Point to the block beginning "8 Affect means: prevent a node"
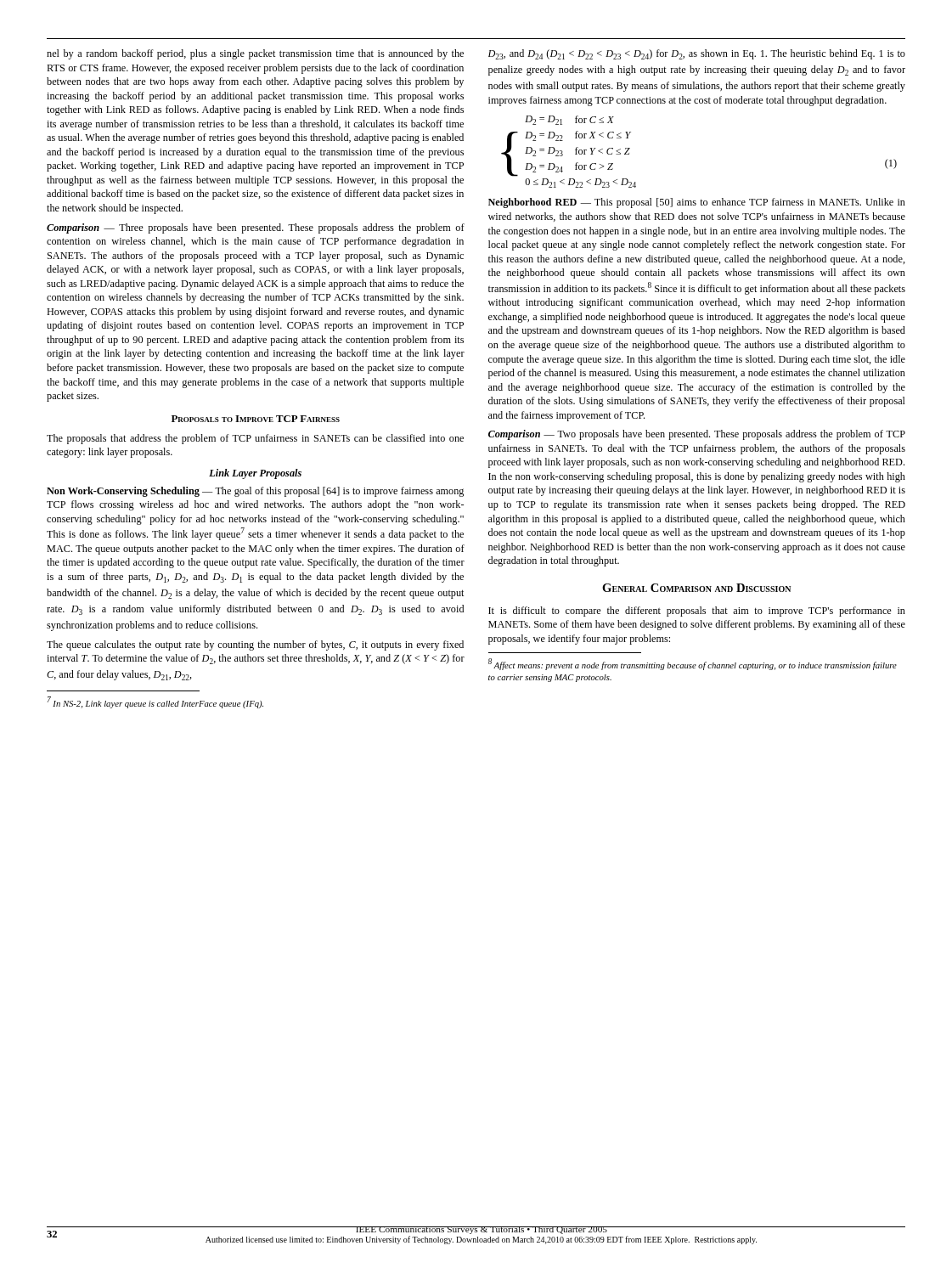Viewport: 952px width, 1274px height. pos(697,670)
